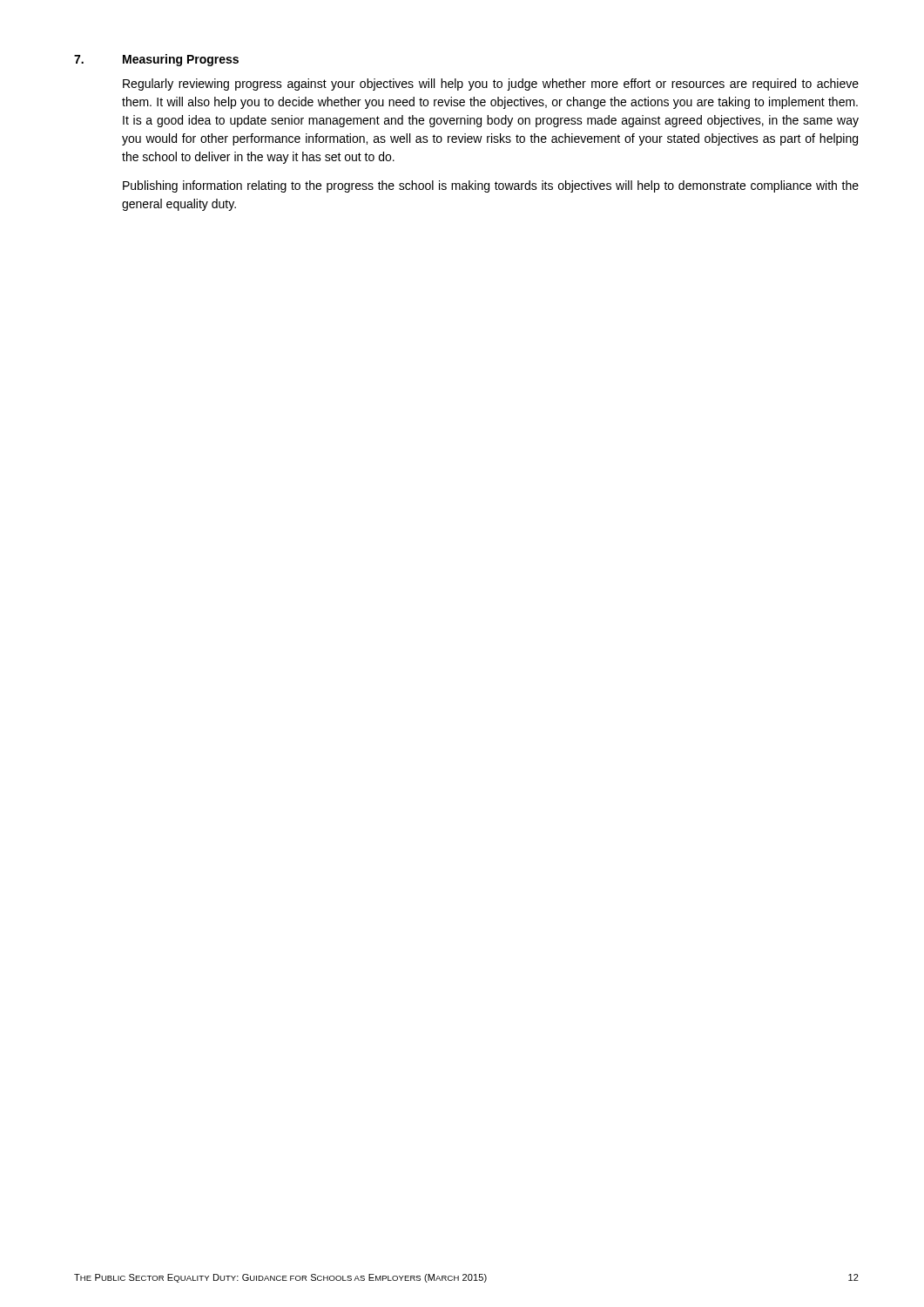Find the text block containing "Publishing information relating to the progress the school"
The height and width of the screenshot is (1307, 924).
490,195
